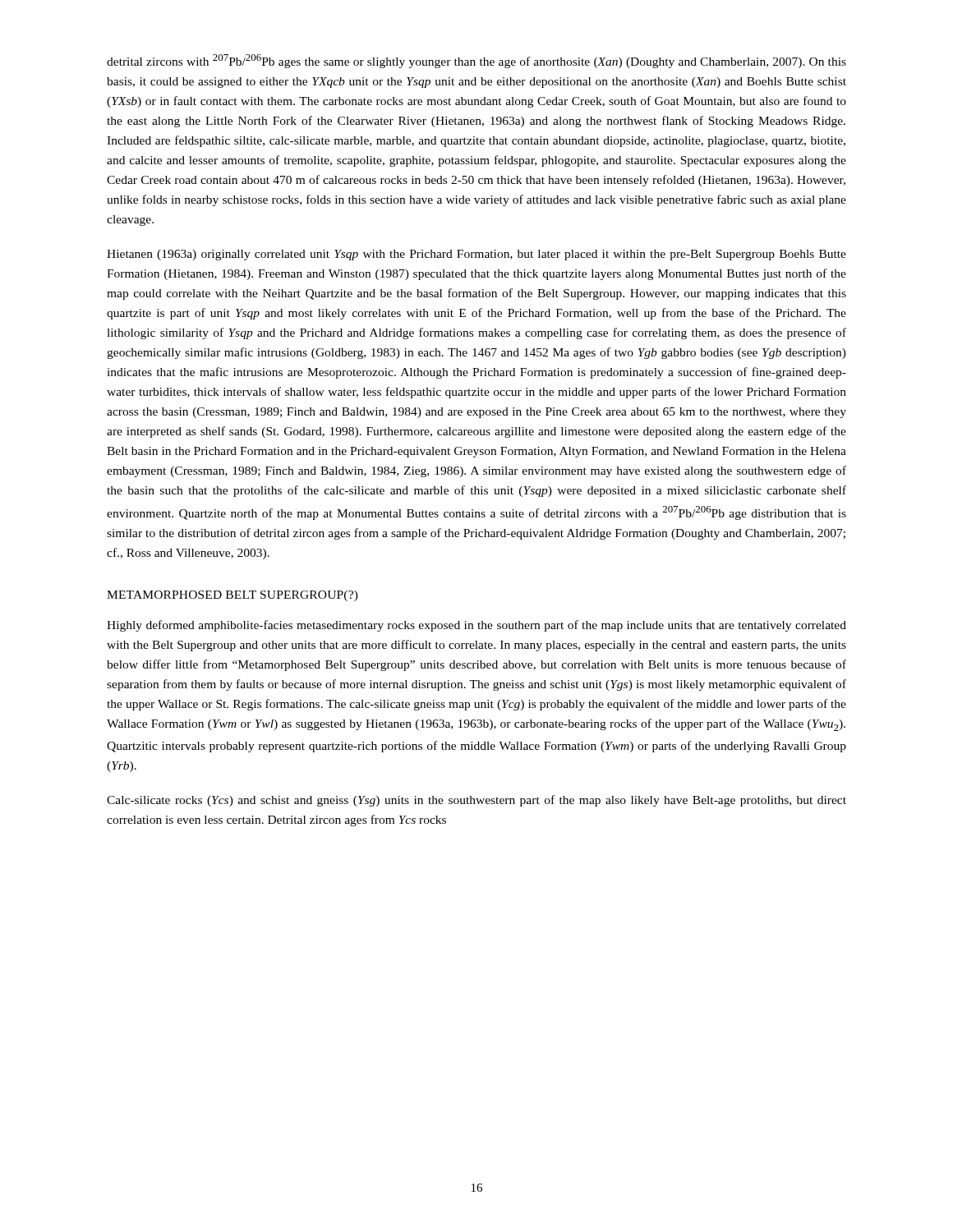Find the section header with the text "METAMORPHOSED BELT SUPERGROUP(?)"
The height and width of the screenshot is (1232, 953).
233,594
